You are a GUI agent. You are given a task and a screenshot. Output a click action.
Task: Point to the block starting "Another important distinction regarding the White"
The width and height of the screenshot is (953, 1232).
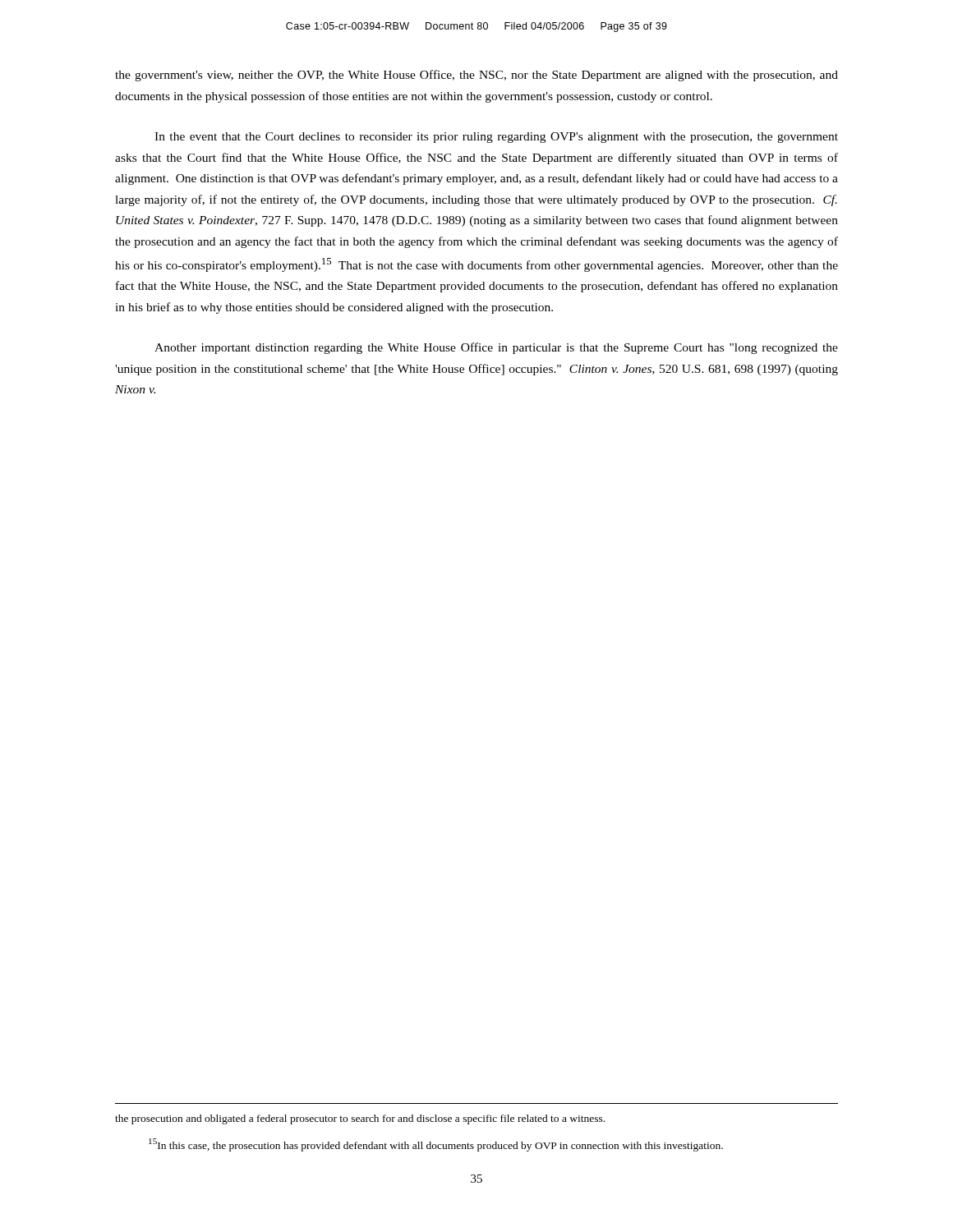tap(476, 368)
